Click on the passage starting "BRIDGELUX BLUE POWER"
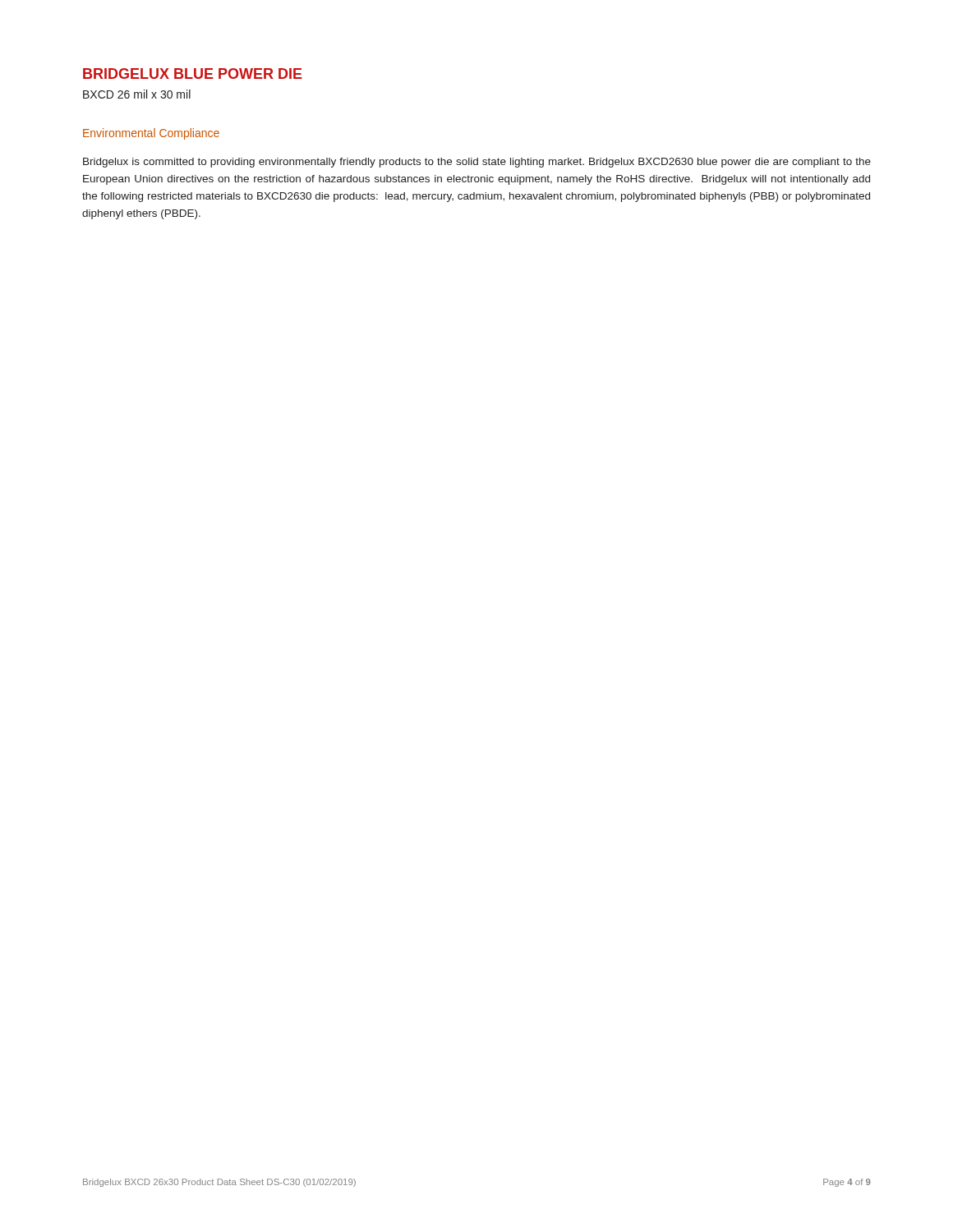Screen dimensions: 1232x953 (192, 74)
